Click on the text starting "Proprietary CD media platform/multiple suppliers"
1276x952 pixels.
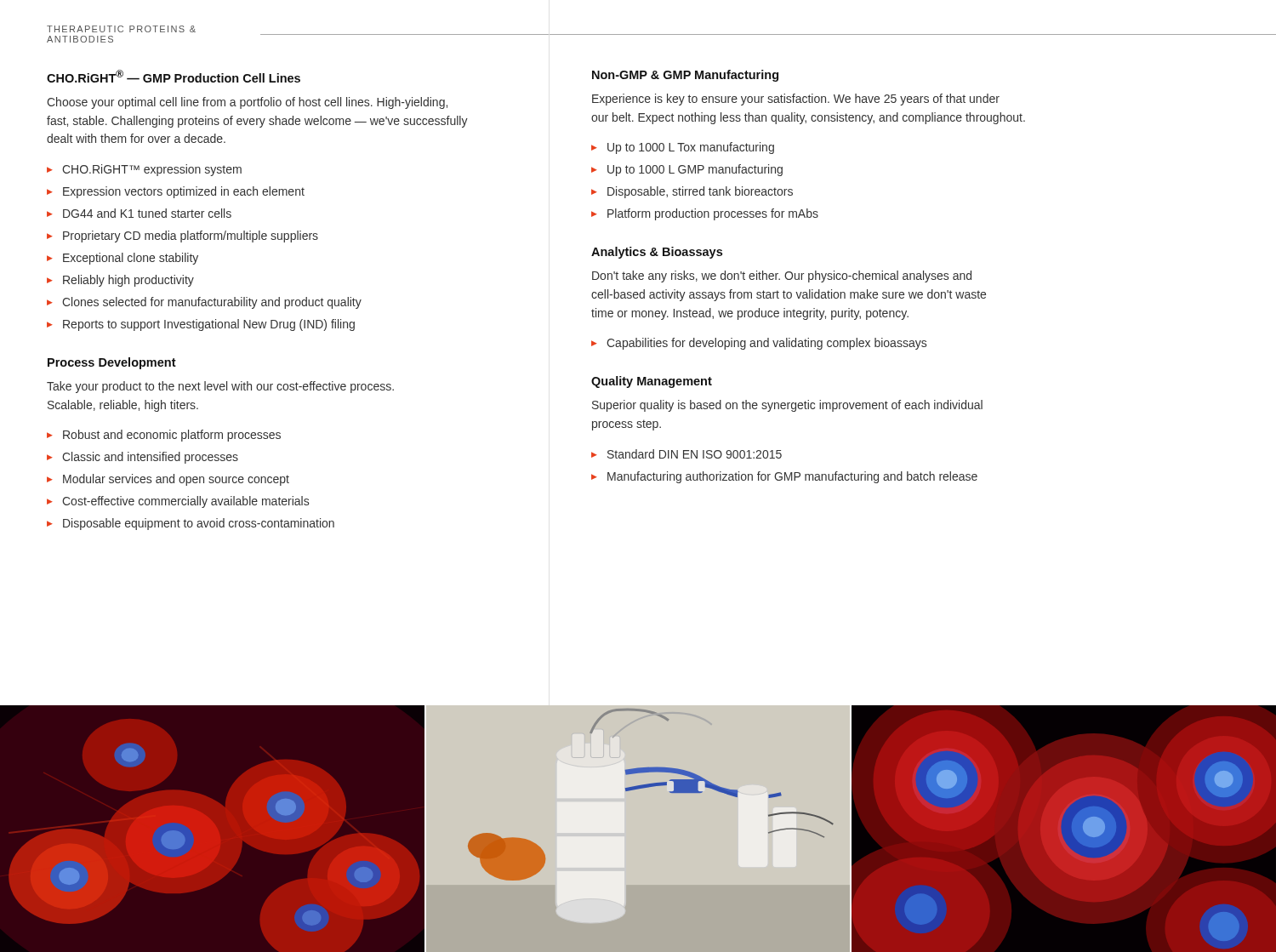[190, 236]
